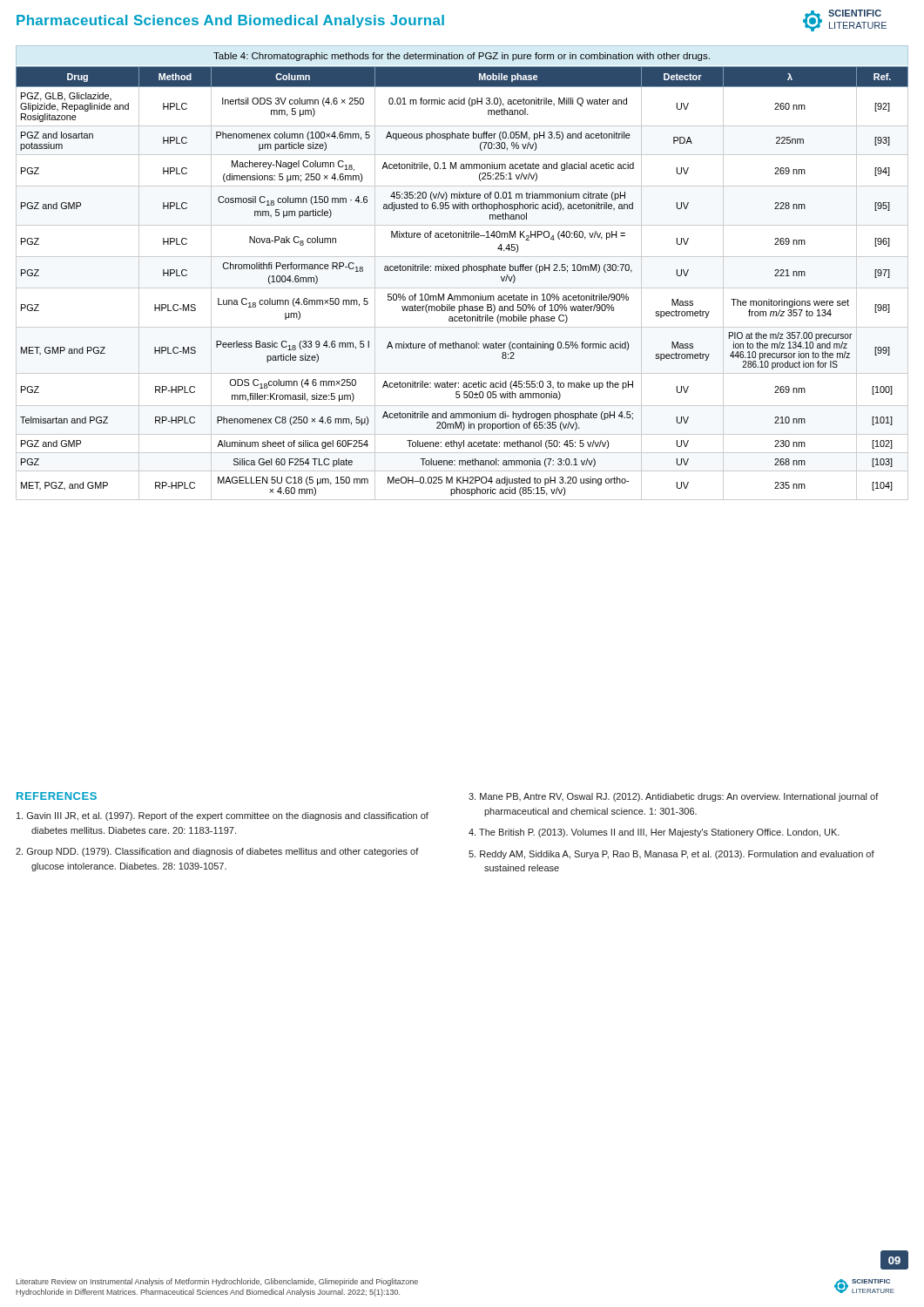Click on the caption with the text "Table 4: Chromatographic methods for"
This screenshot has width=924, height=1307.
[462, 56]
